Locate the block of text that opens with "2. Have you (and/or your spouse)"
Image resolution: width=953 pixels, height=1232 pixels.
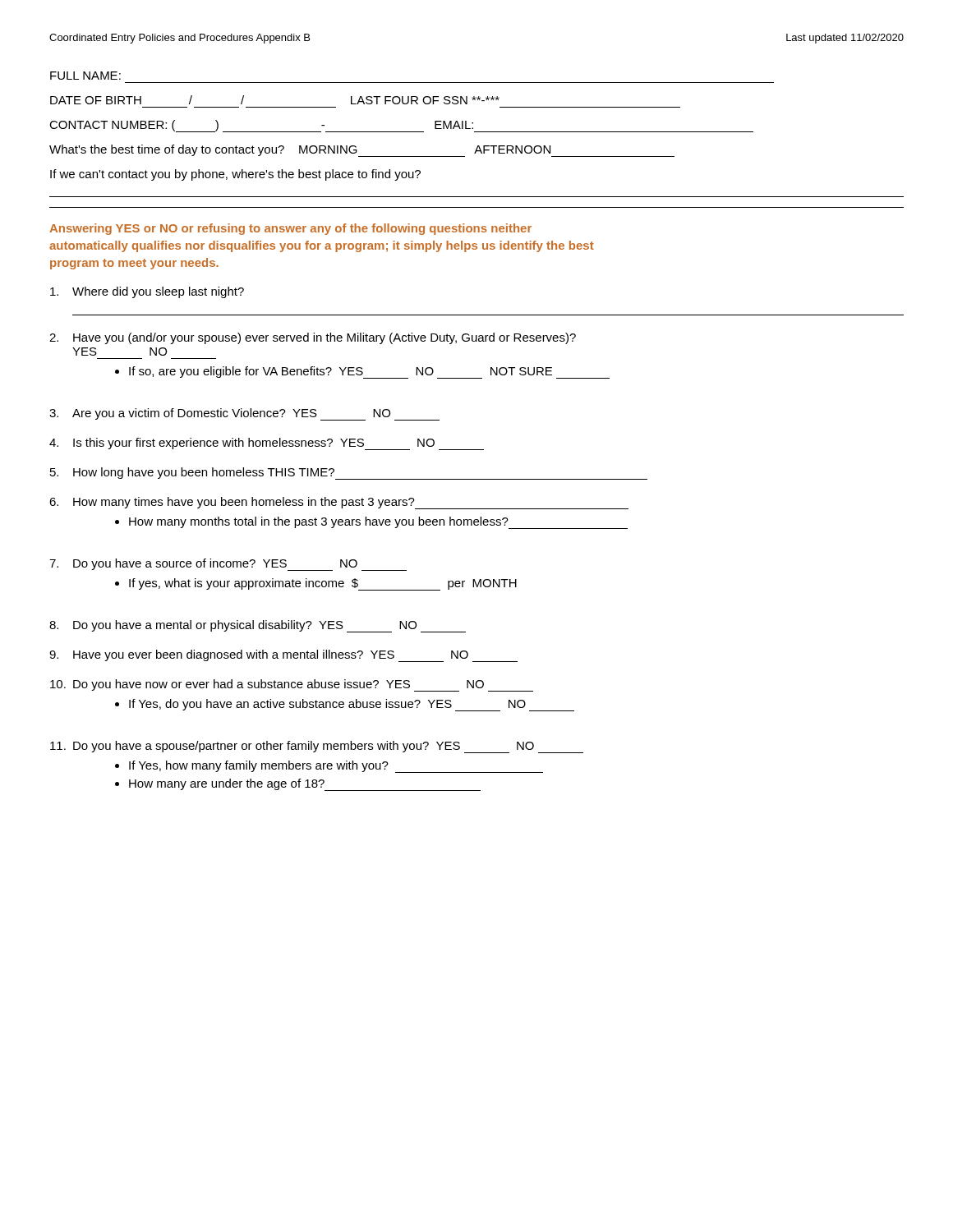[x=313, y=338]
